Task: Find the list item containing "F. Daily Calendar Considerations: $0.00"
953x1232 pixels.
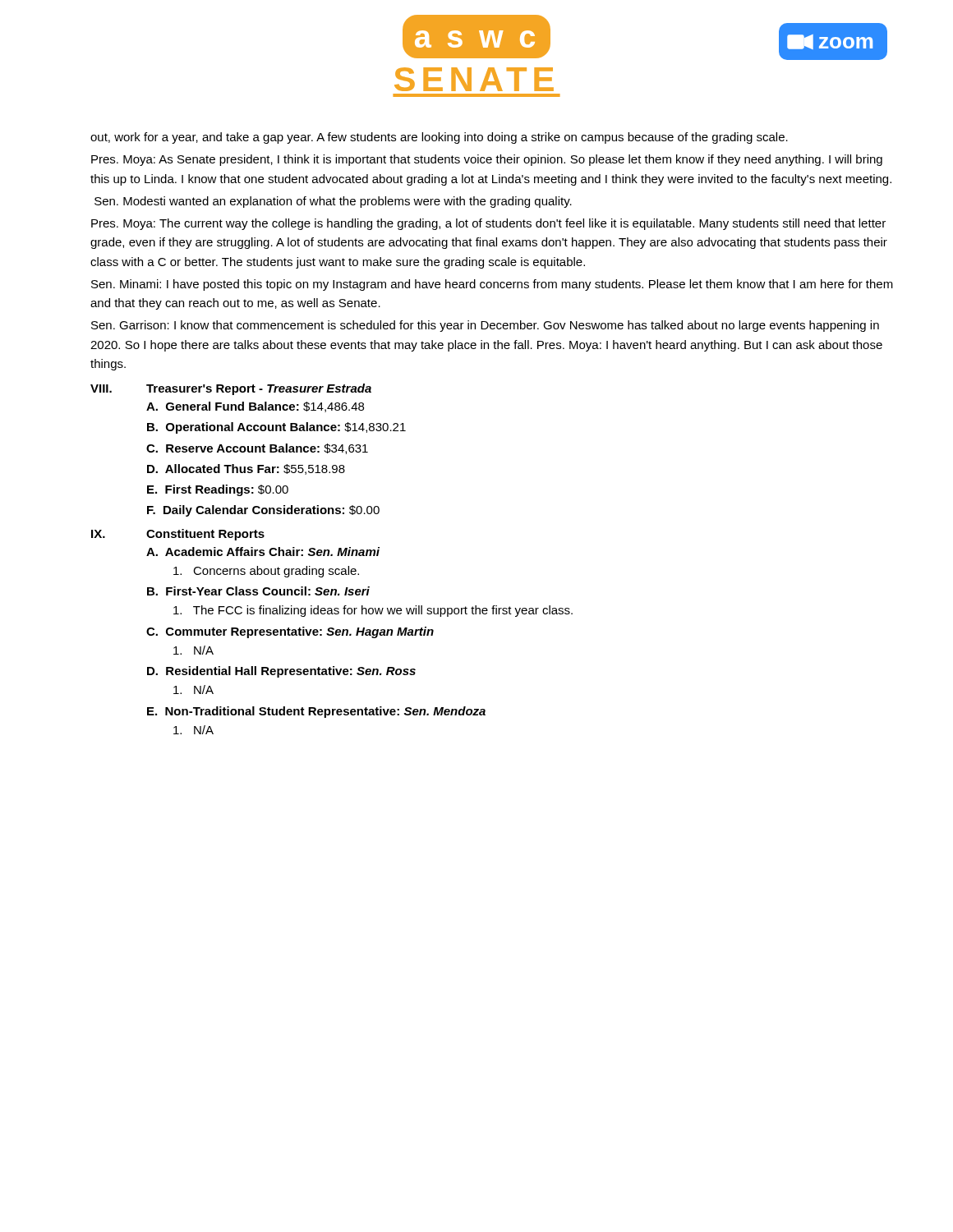Action: (263, 510)
